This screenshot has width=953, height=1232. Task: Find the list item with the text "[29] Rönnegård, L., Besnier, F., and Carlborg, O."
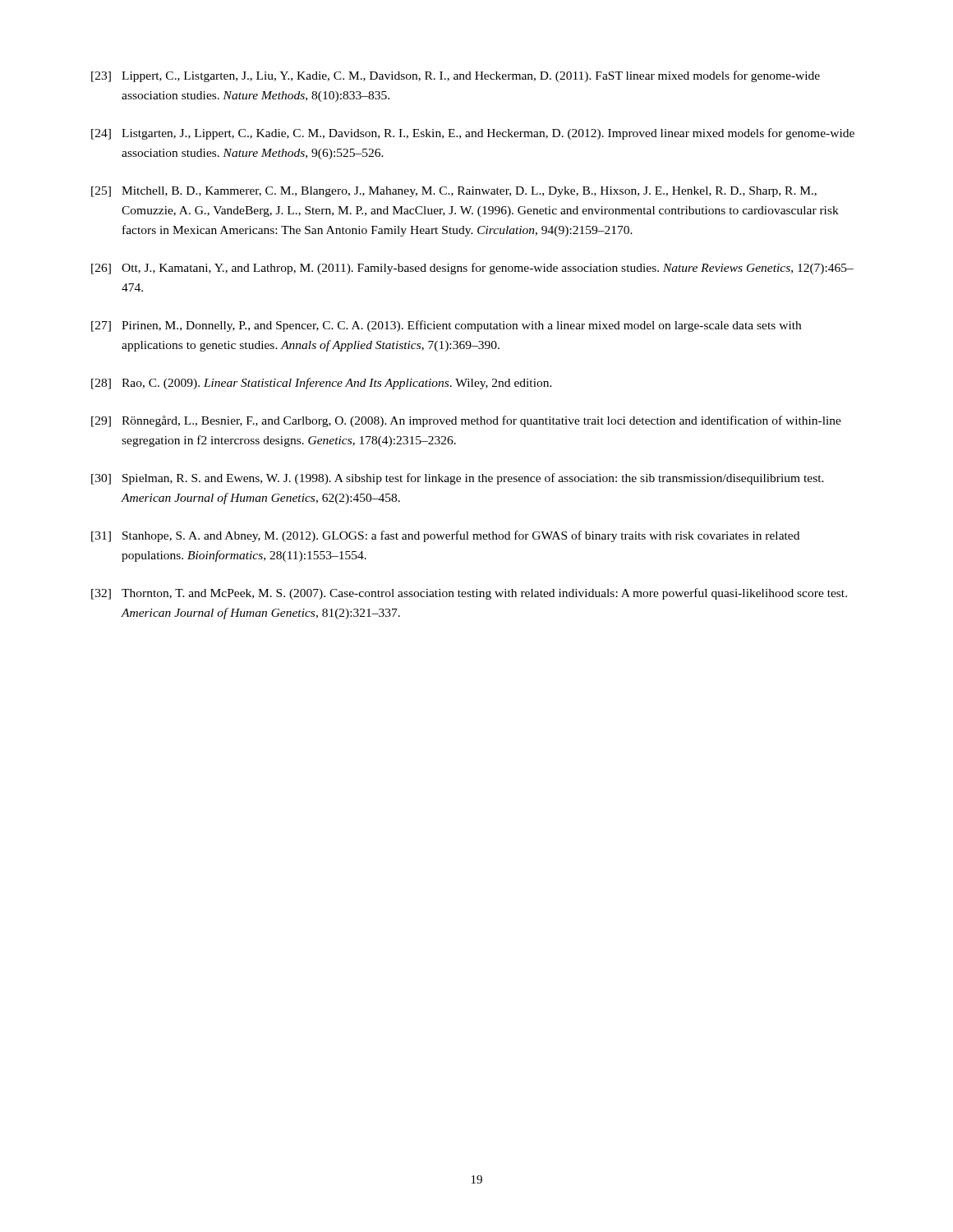click(476, 431)
